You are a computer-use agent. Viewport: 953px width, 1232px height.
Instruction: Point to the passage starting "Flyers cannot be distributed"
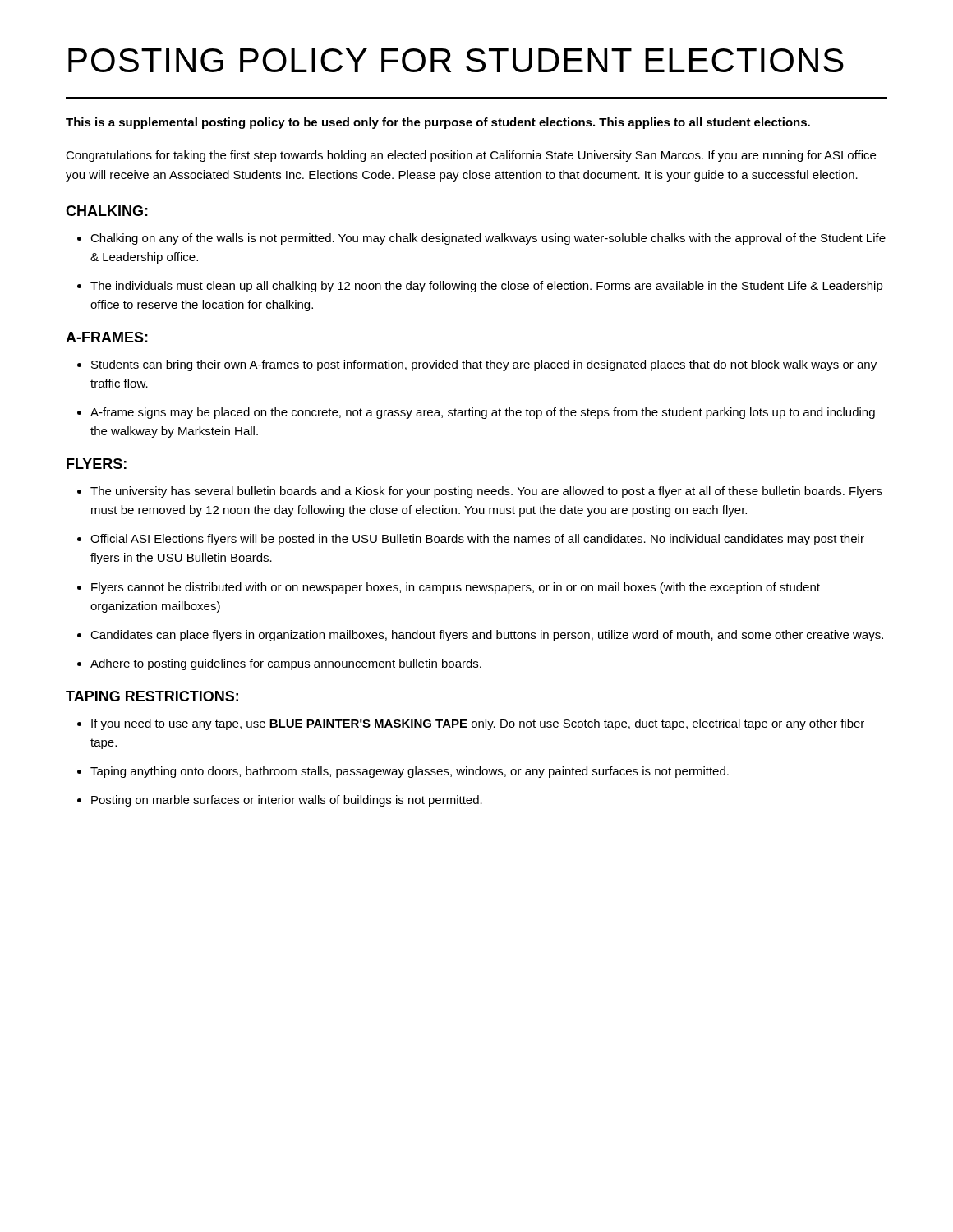[x=455, y=596]
